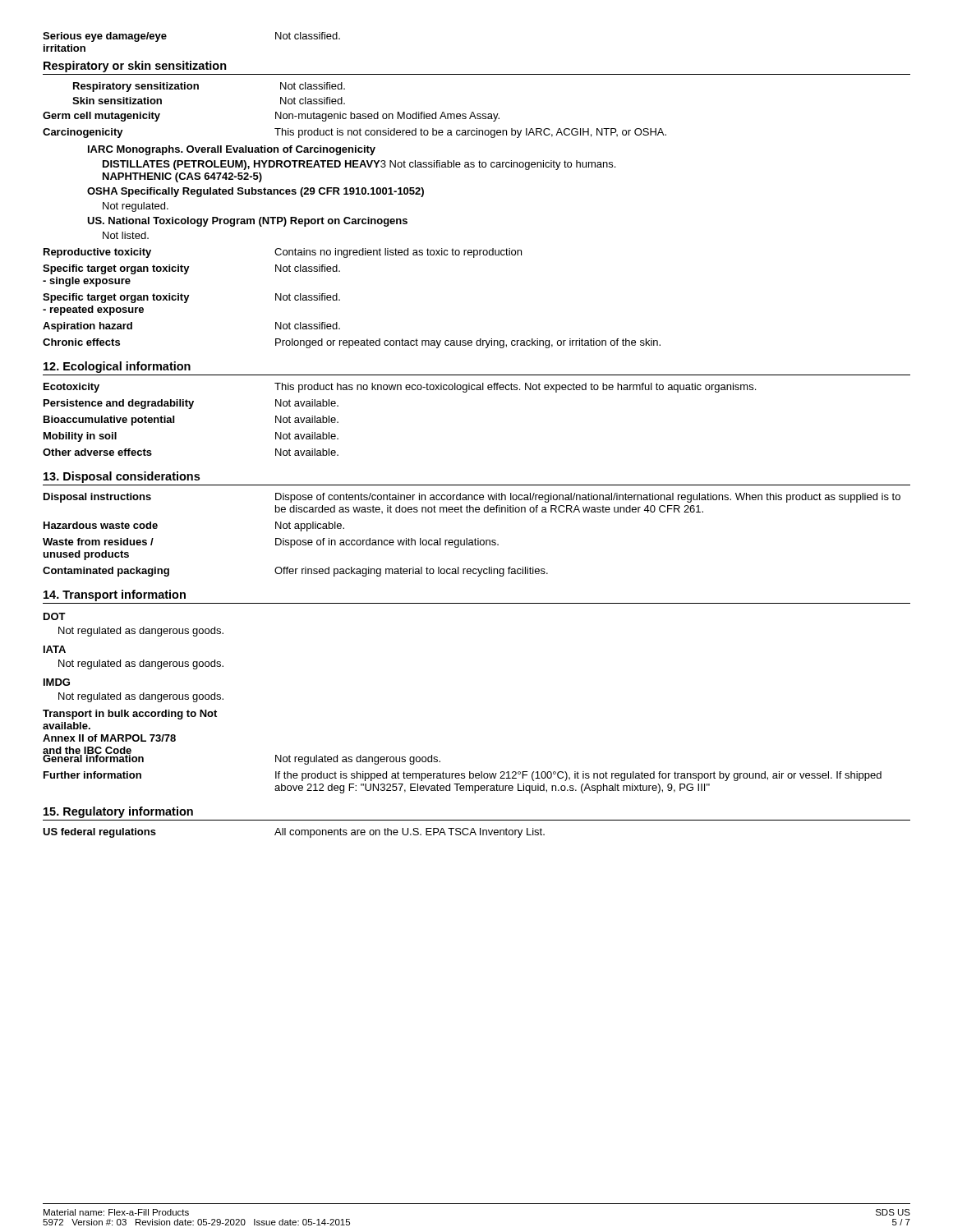Where is the passage that starts "Other adverse effects Not"?
This screenshot has width=953, height=1232.
point(106,451)
